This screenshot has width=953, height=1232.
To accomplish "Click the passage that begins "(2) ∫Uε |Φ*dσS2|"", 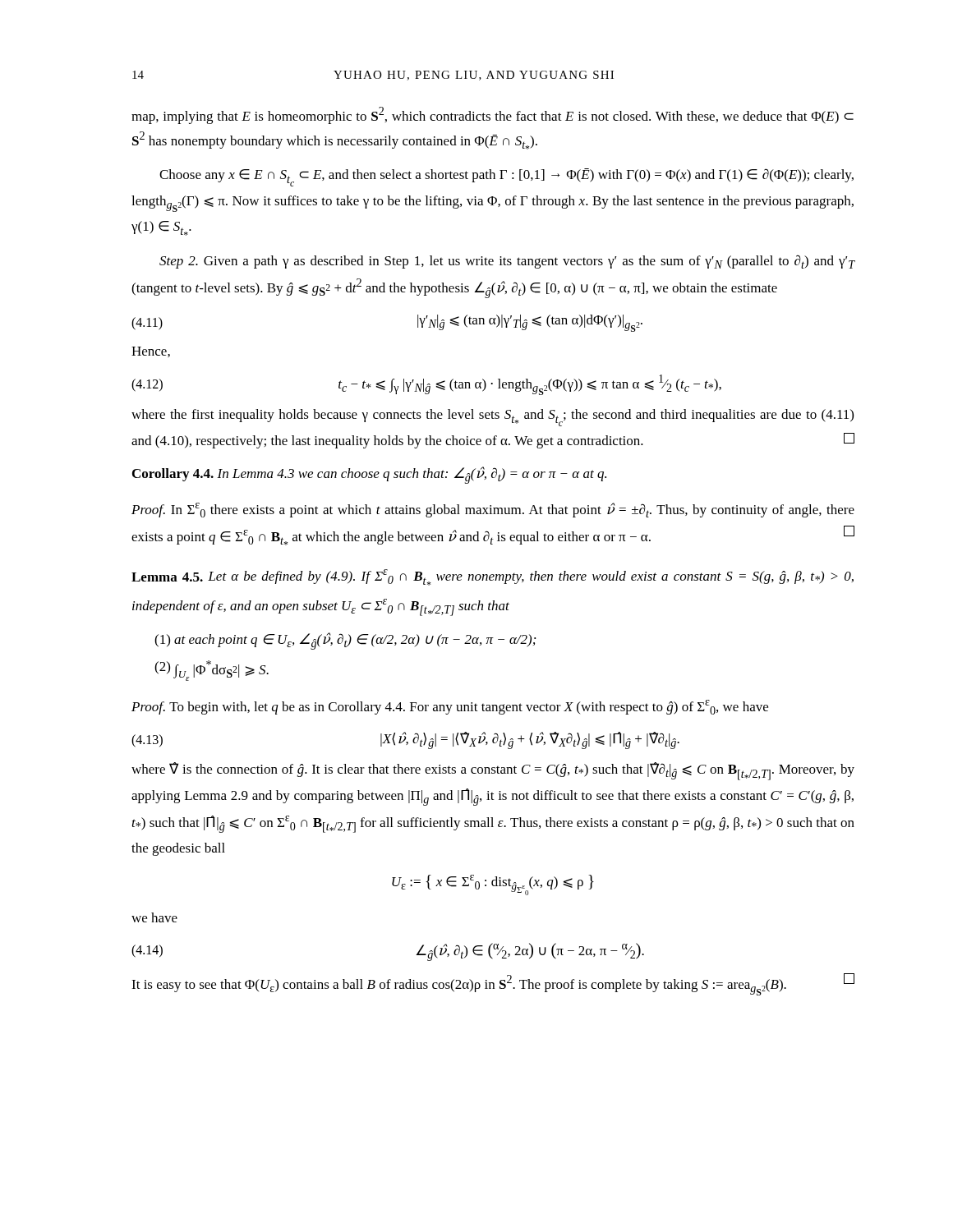I will point(212,671).
